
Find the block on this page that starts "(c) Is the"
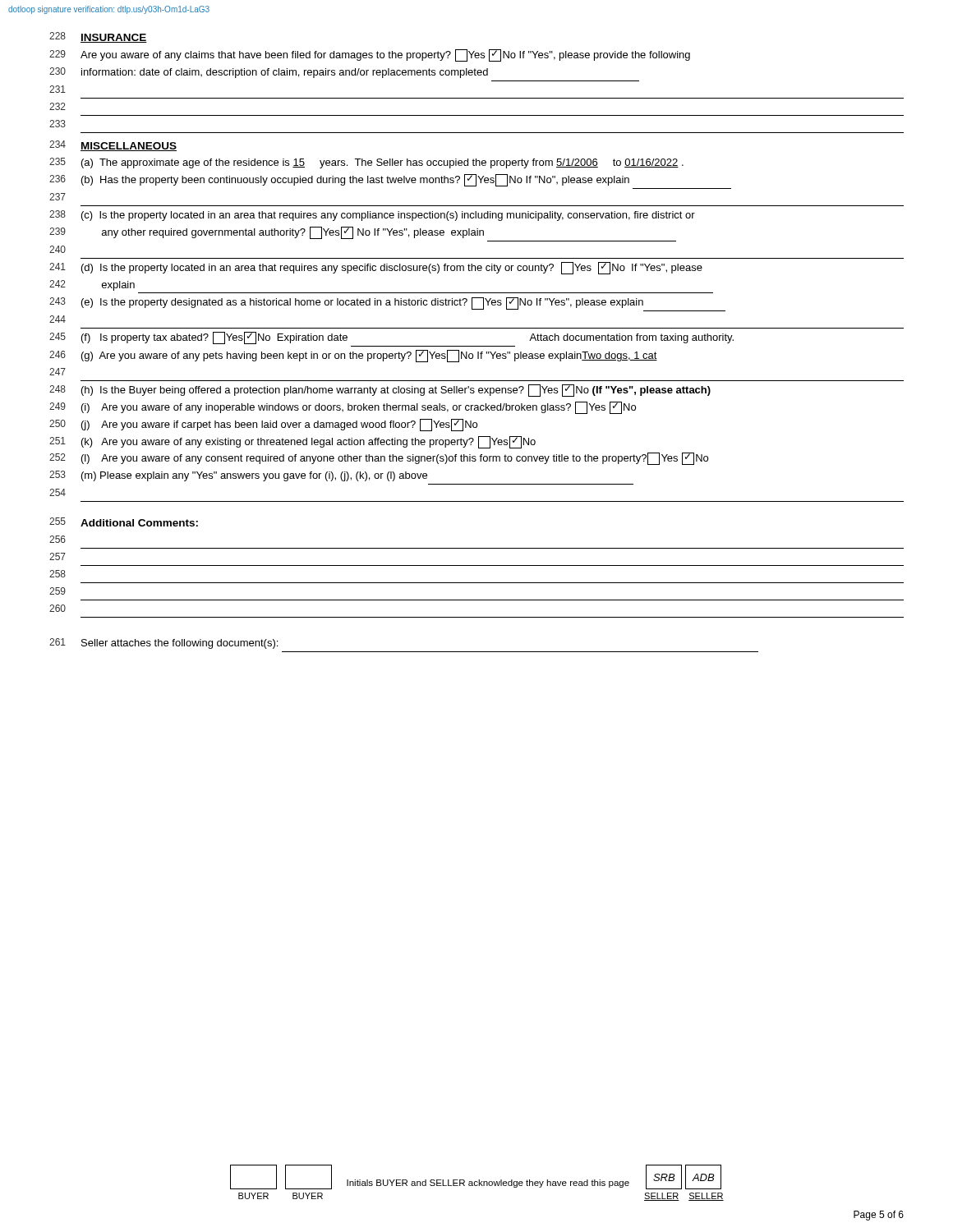[388, 215]
